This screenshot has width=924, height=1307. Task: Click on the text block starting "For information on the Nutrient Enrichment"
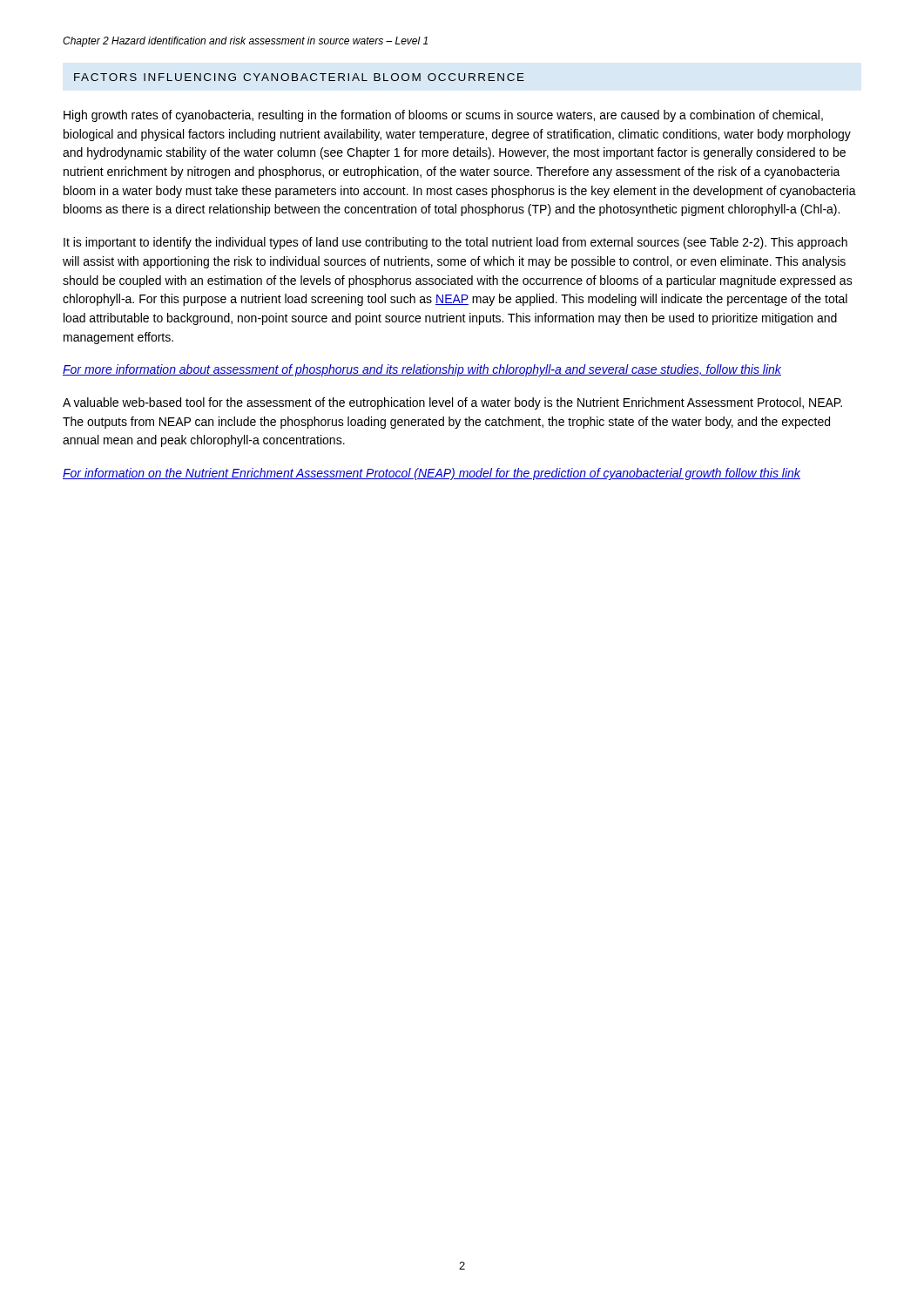(431, 473)
